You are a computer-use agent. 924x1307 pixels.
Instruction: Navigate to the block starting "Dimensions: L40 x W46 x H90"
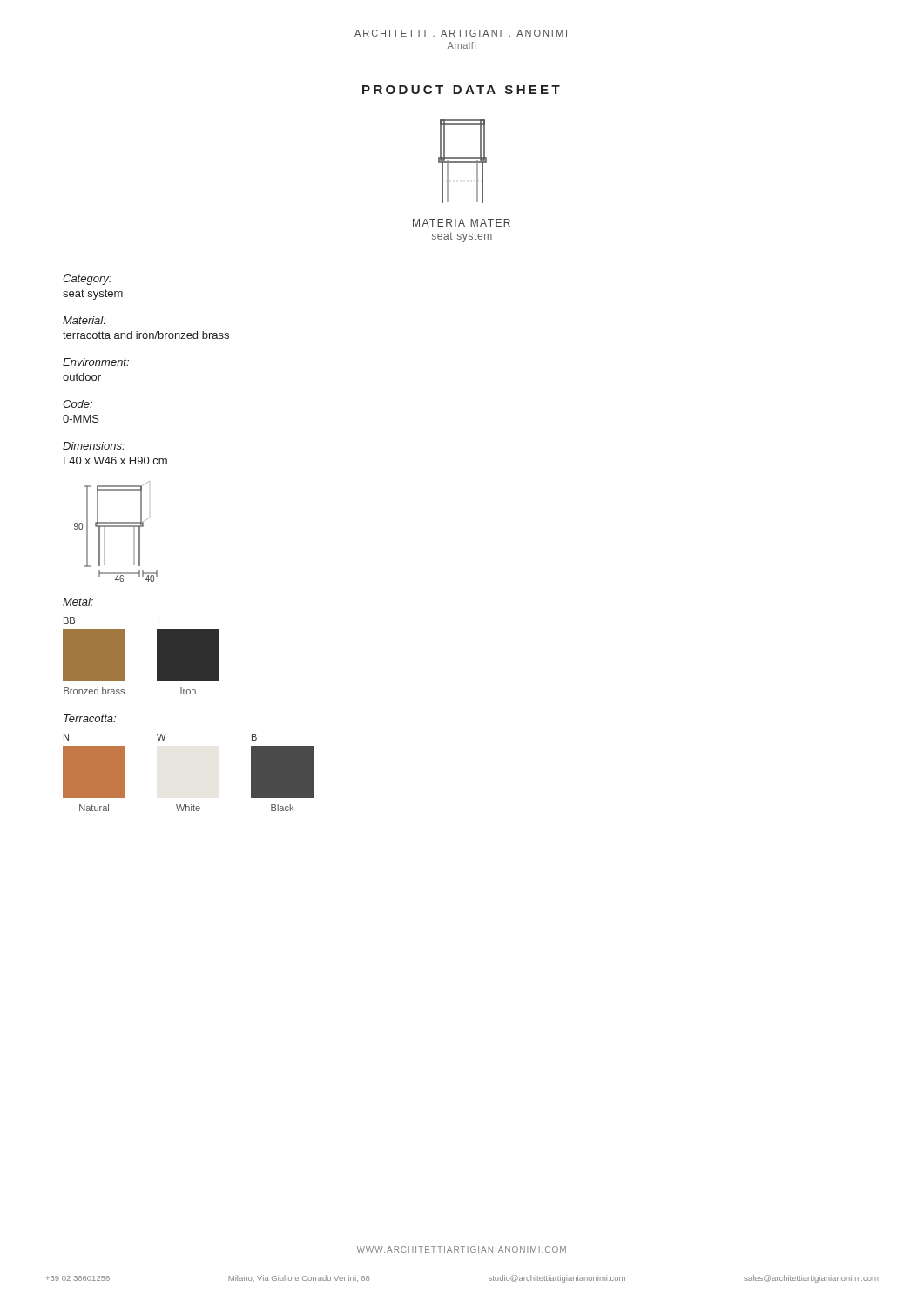point(94,446)
